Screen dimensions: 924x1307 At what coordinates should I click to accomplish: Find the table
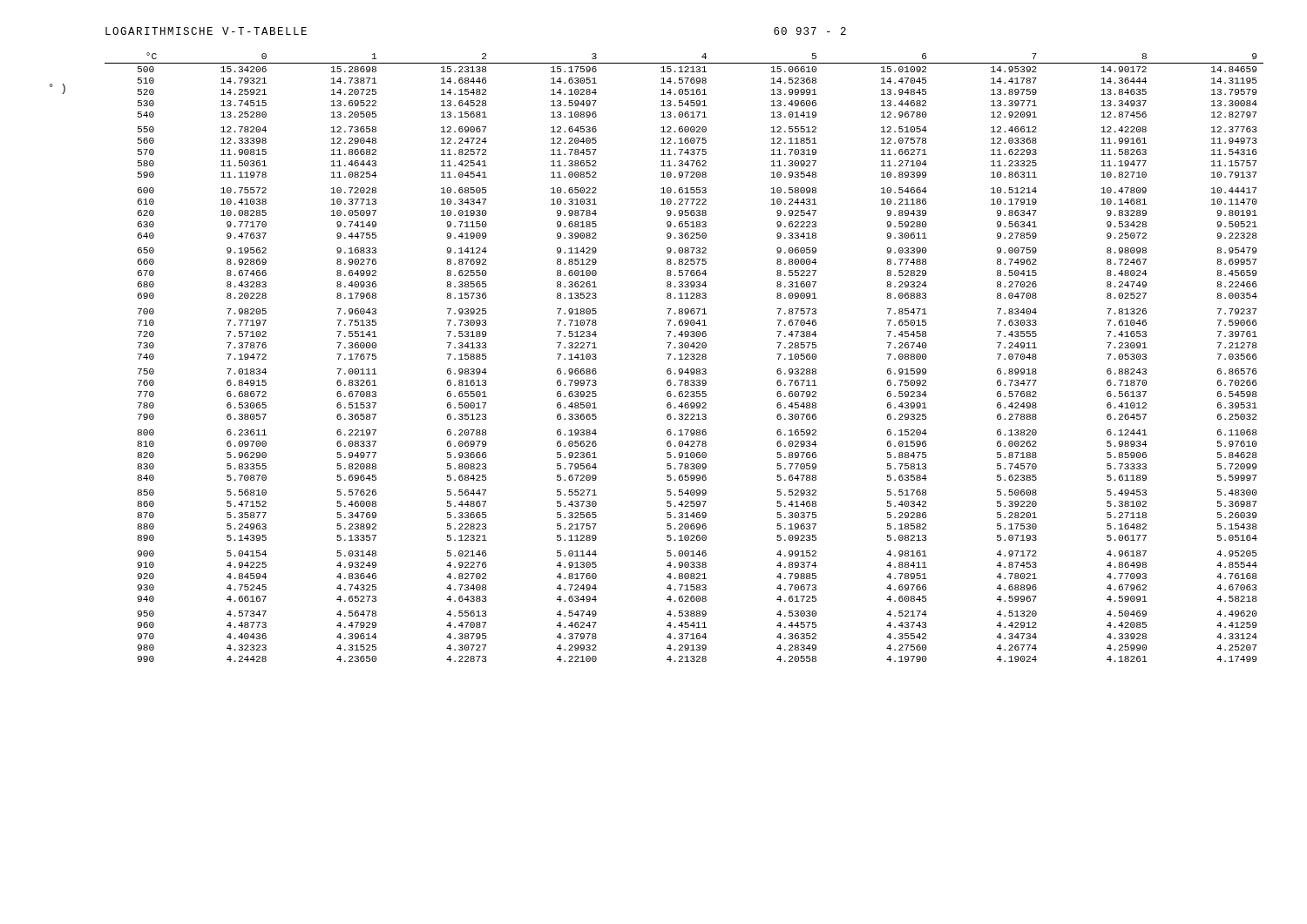point(684,358)
